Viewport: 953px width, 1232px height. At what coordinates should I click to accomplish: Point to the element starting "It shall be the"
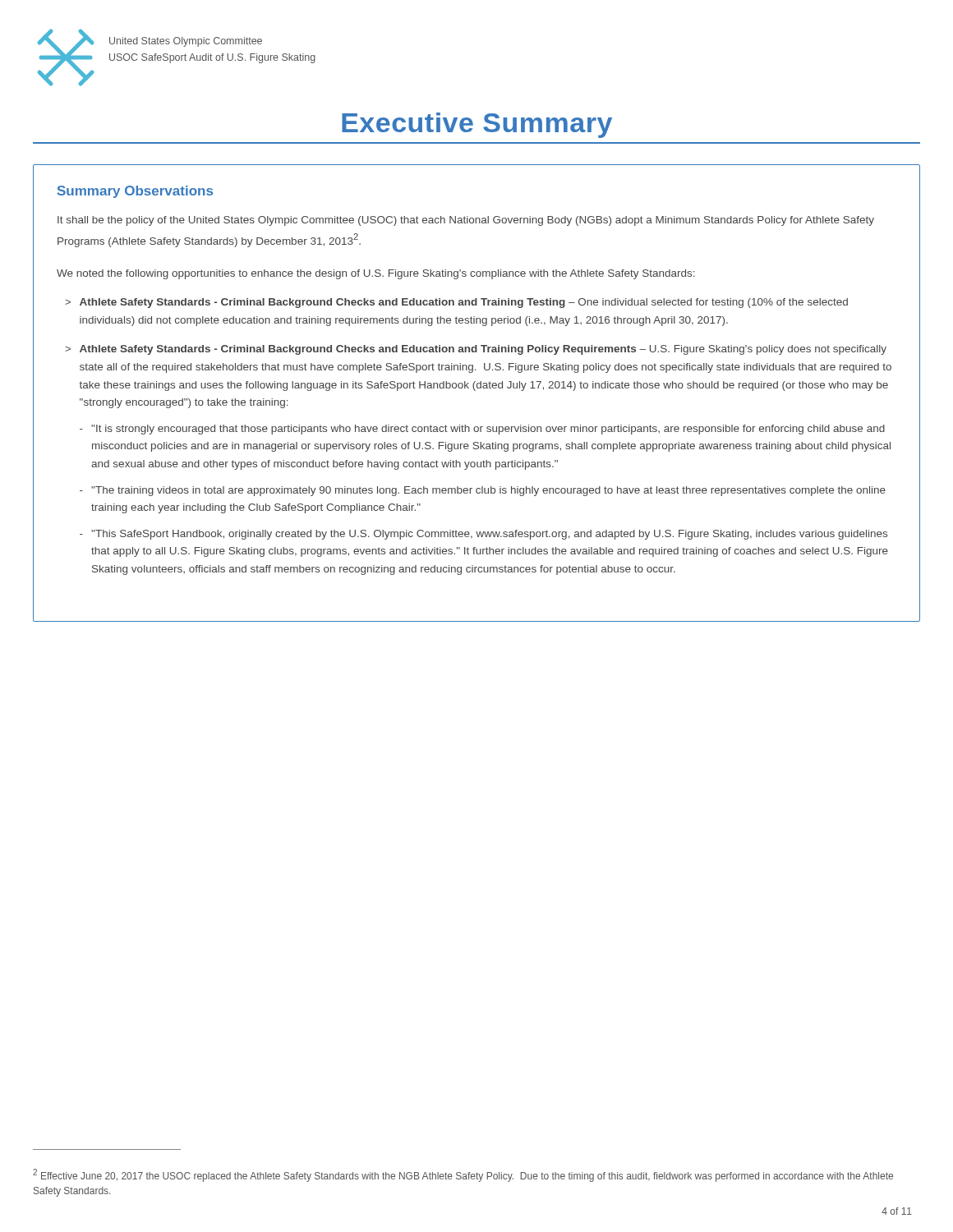[x=465, y=230]
